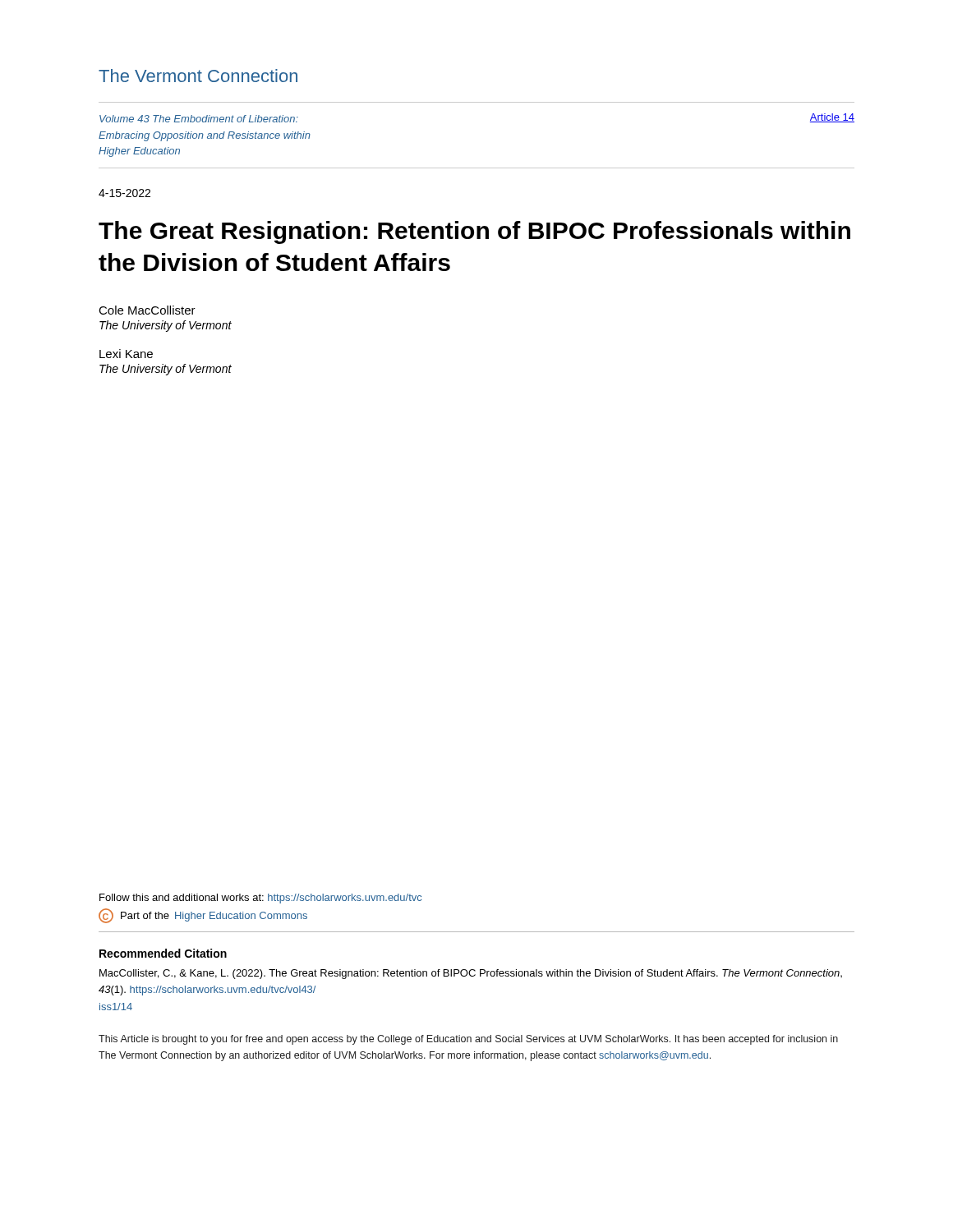Select the passage starting "C Part of the"
Screen dimensions: 1232x953
coord(203,915)
